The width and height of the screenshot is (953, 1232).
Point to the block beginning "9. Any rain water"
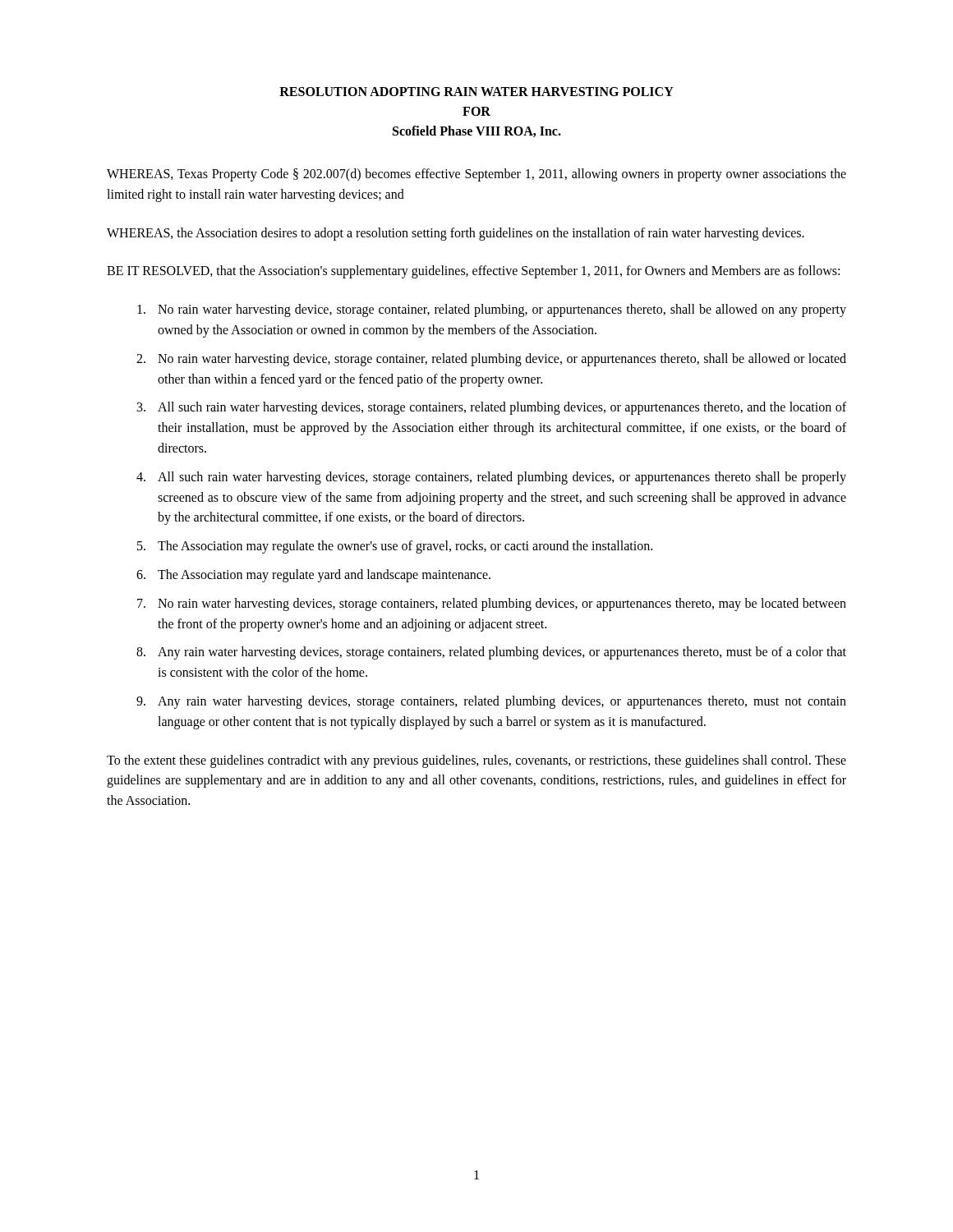pyautogui.click(x=476, y=712)
